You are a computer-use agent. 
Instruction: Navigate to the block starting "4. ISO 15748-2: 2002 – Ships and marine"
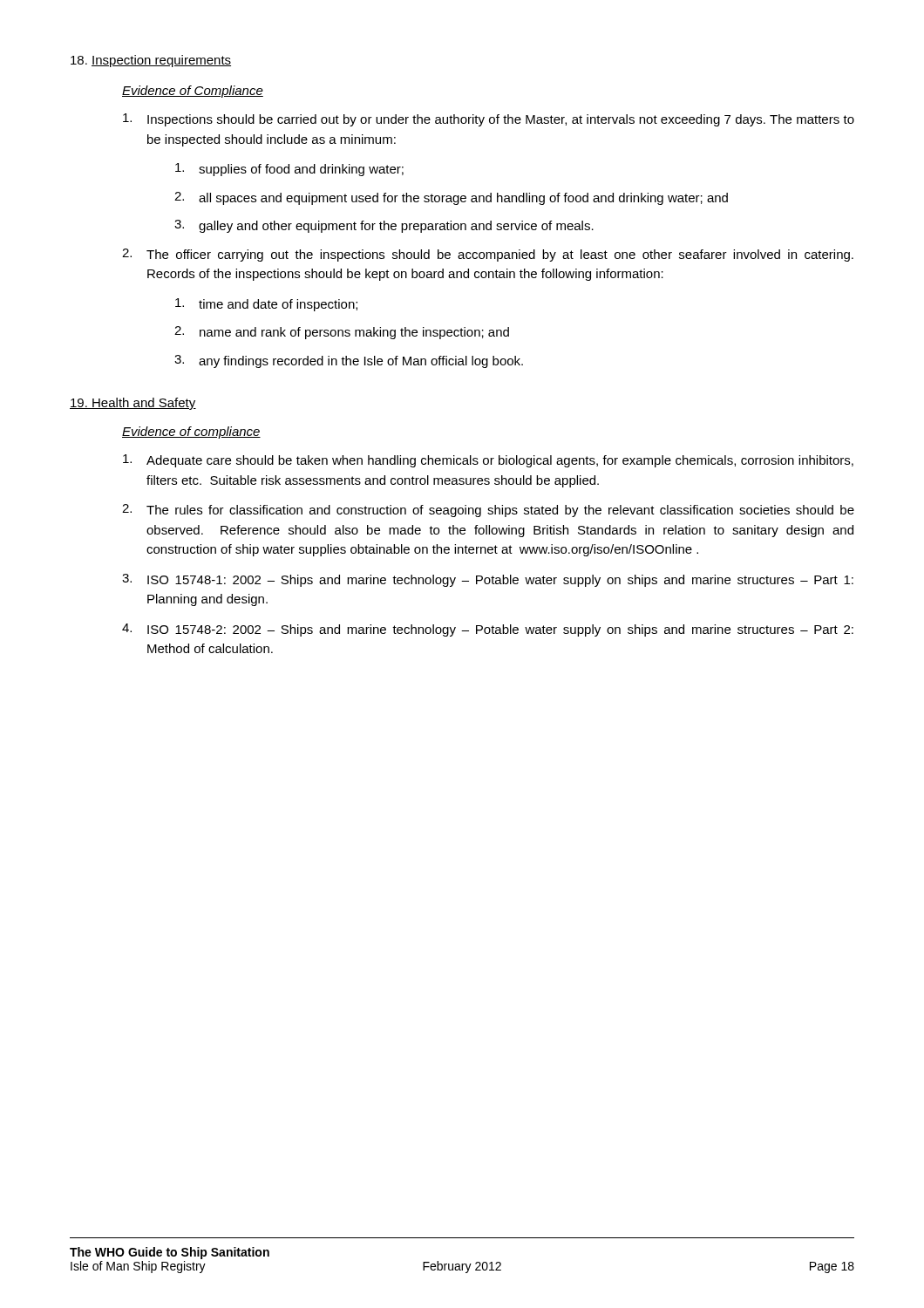click(x=488, y=639)
